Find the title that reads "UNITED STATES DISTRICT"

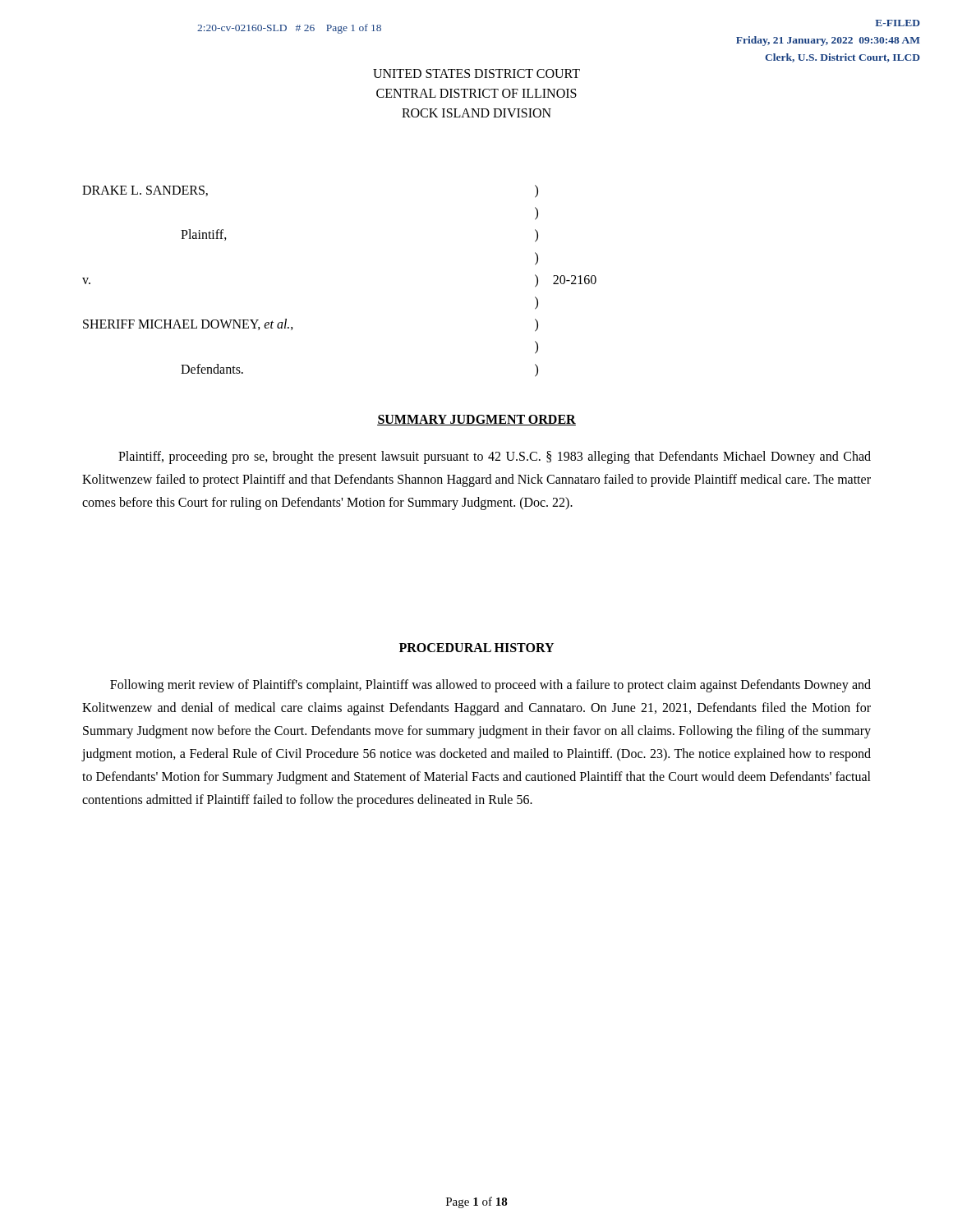(x=476, y=93)
